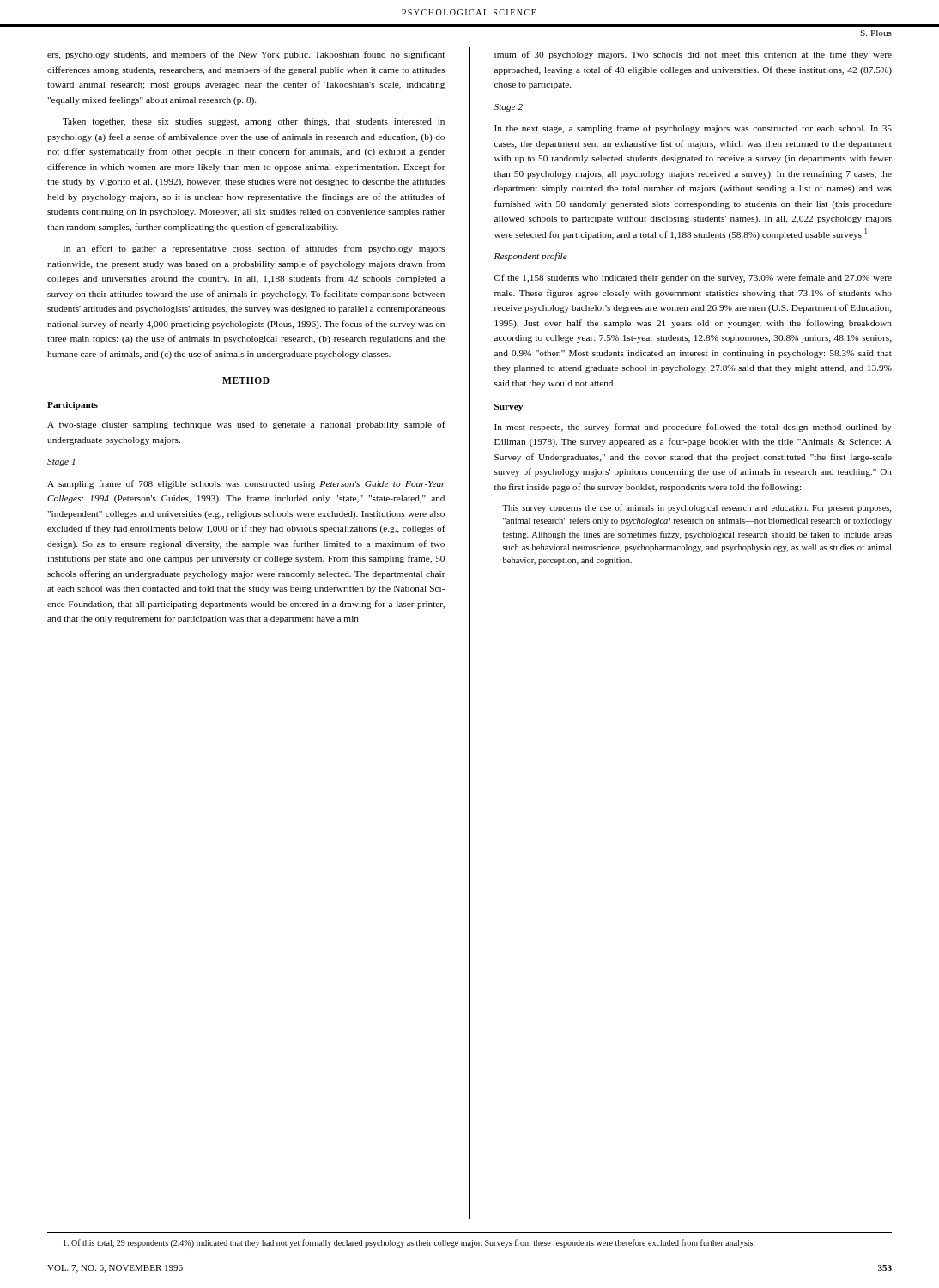The height and width of the screenshot is (1288, 939).
Task: Find the text block that says "Taken together, these six studies suggest,"
Action: (246, 174)
